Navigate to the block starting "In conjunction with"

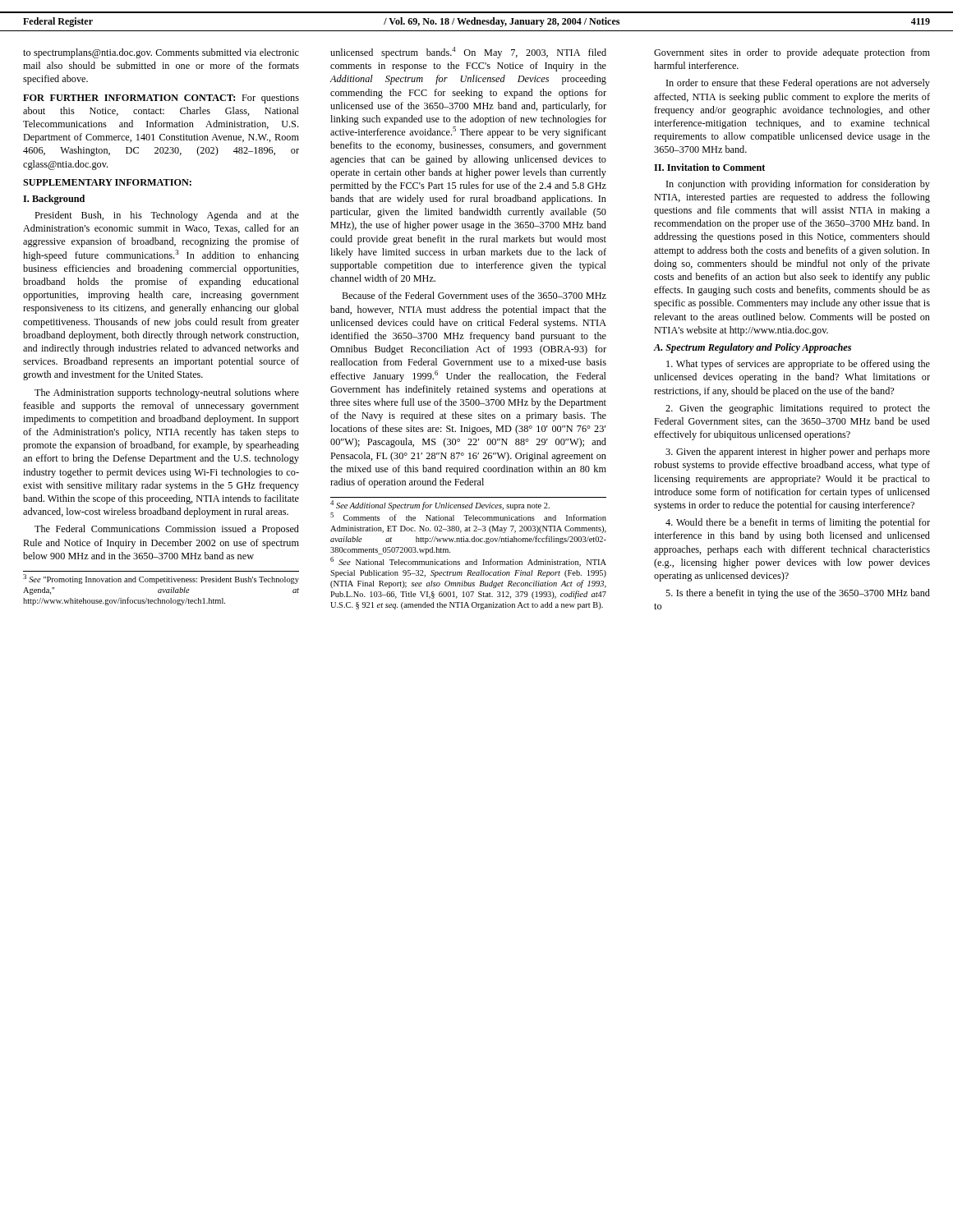[x=792, y=257]
